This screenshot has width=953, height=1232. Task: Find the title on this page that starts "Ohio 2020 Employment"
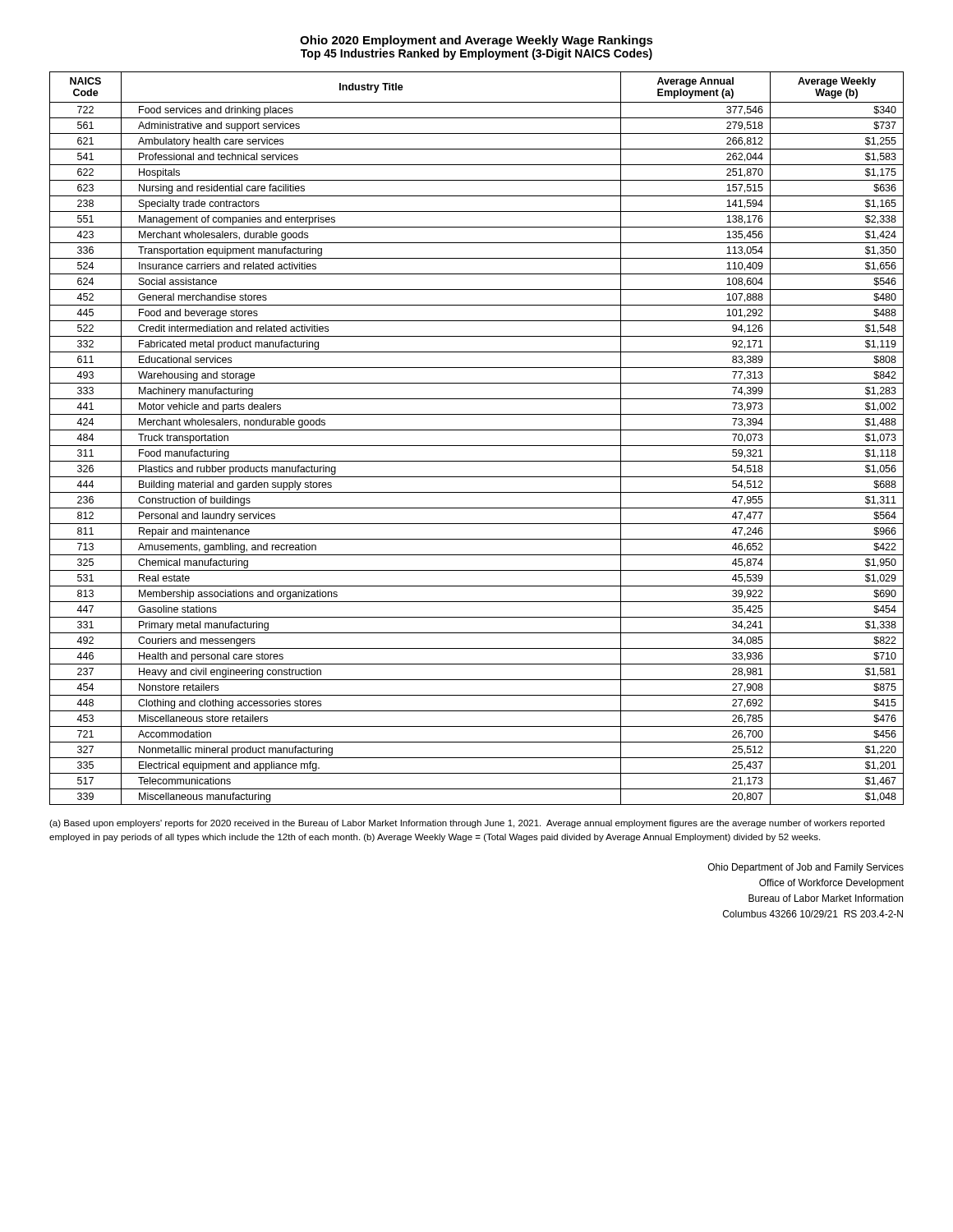pos(476,46)
